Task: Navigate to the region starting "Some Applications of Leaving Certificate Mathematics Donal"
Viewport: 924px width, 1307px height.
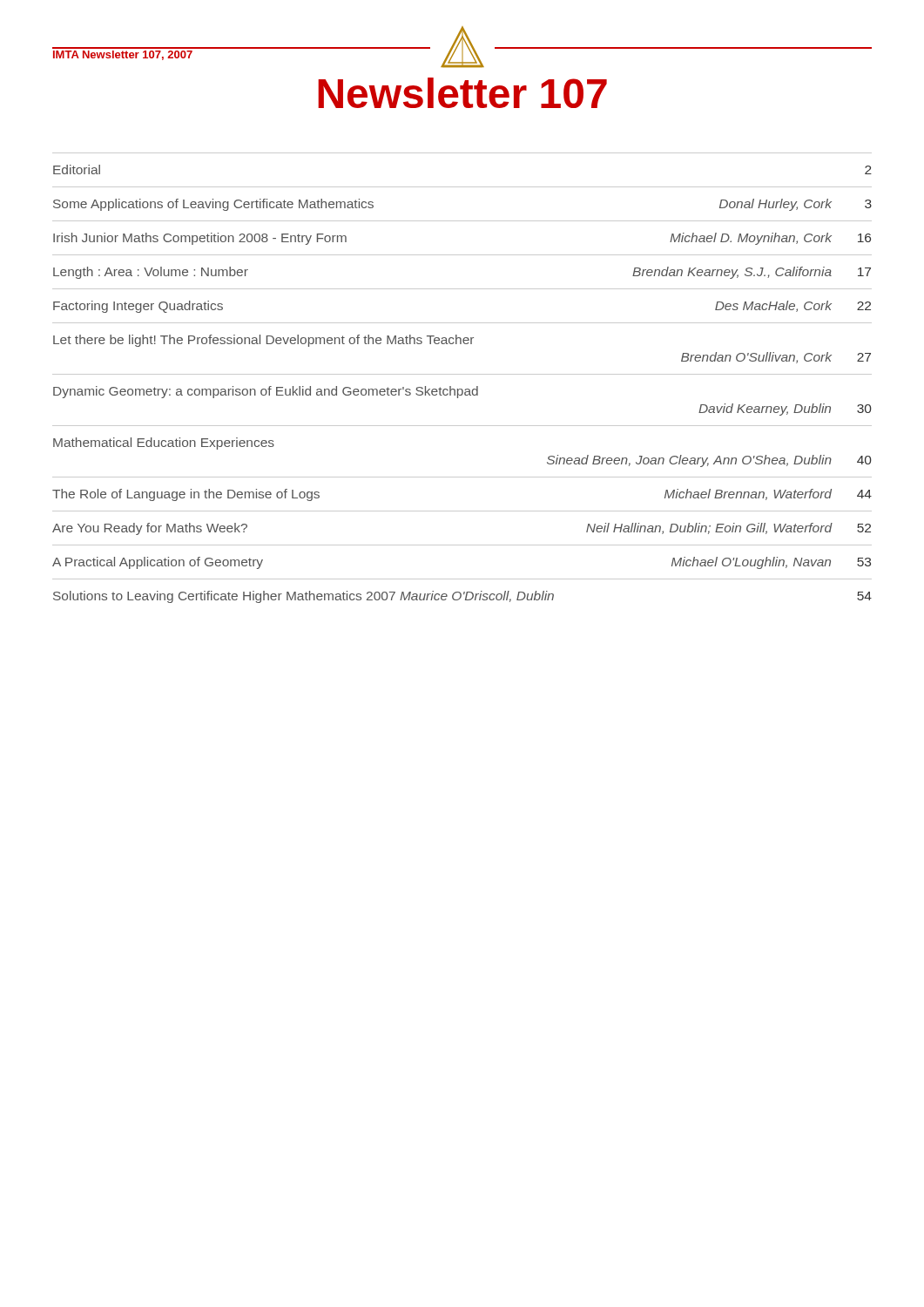Action: point(213,204)
